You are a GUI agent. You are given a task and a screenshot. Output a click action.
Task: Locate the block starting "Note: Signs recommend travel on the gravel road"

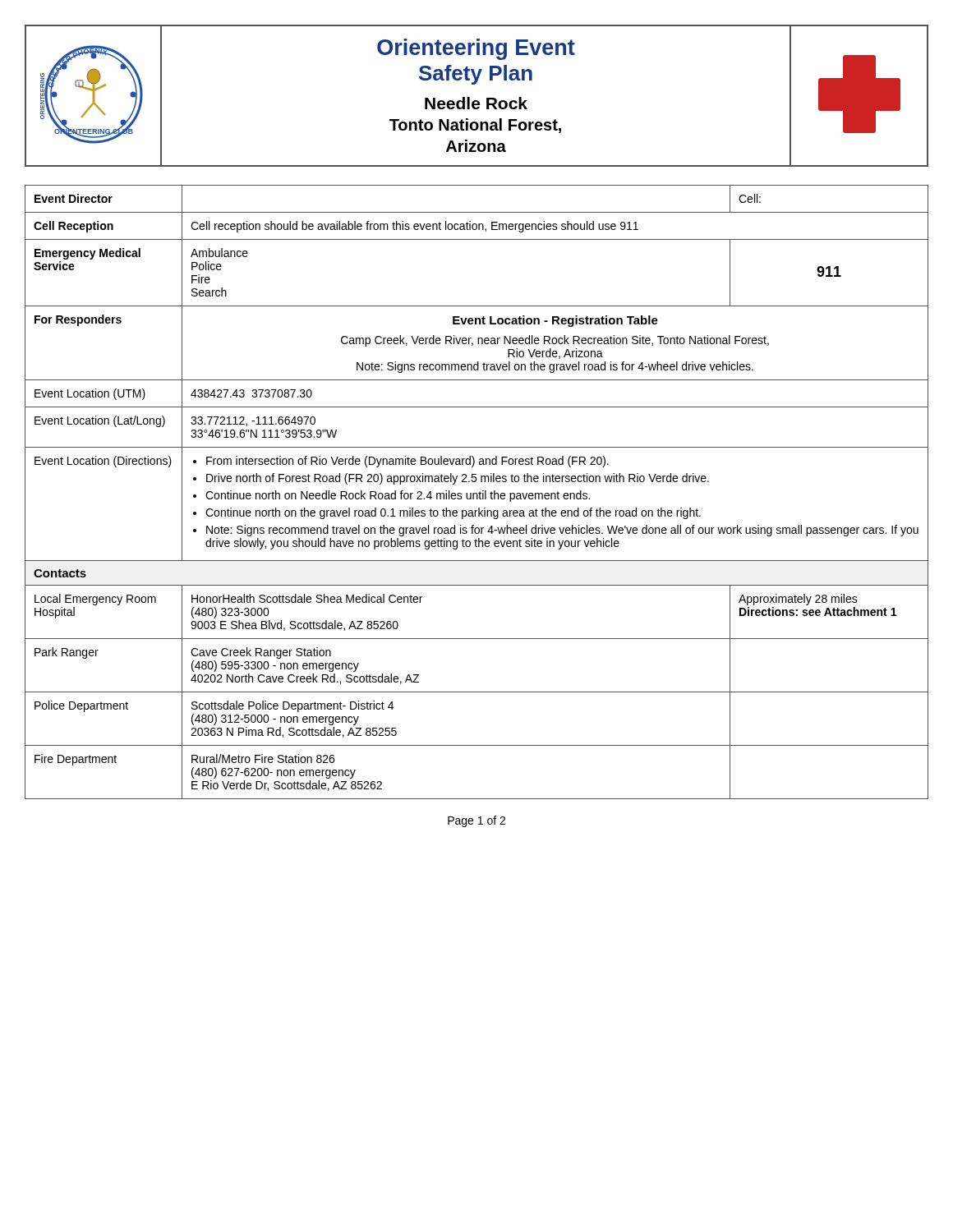pyautogui.click(x=562, y=536)
